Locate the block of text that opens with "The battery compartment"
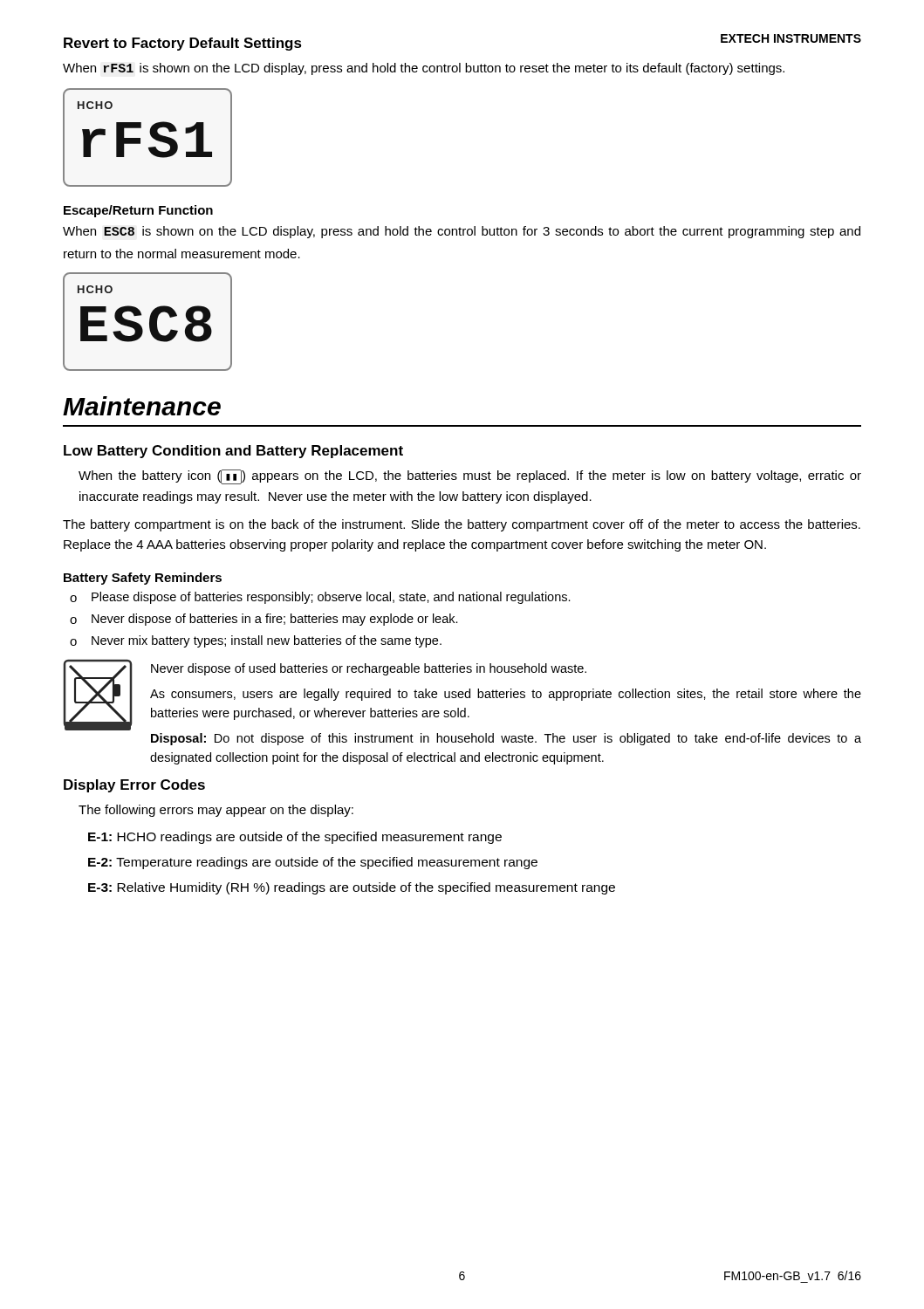This screenshot has width=924, height=1309. [x=462, y=534]
